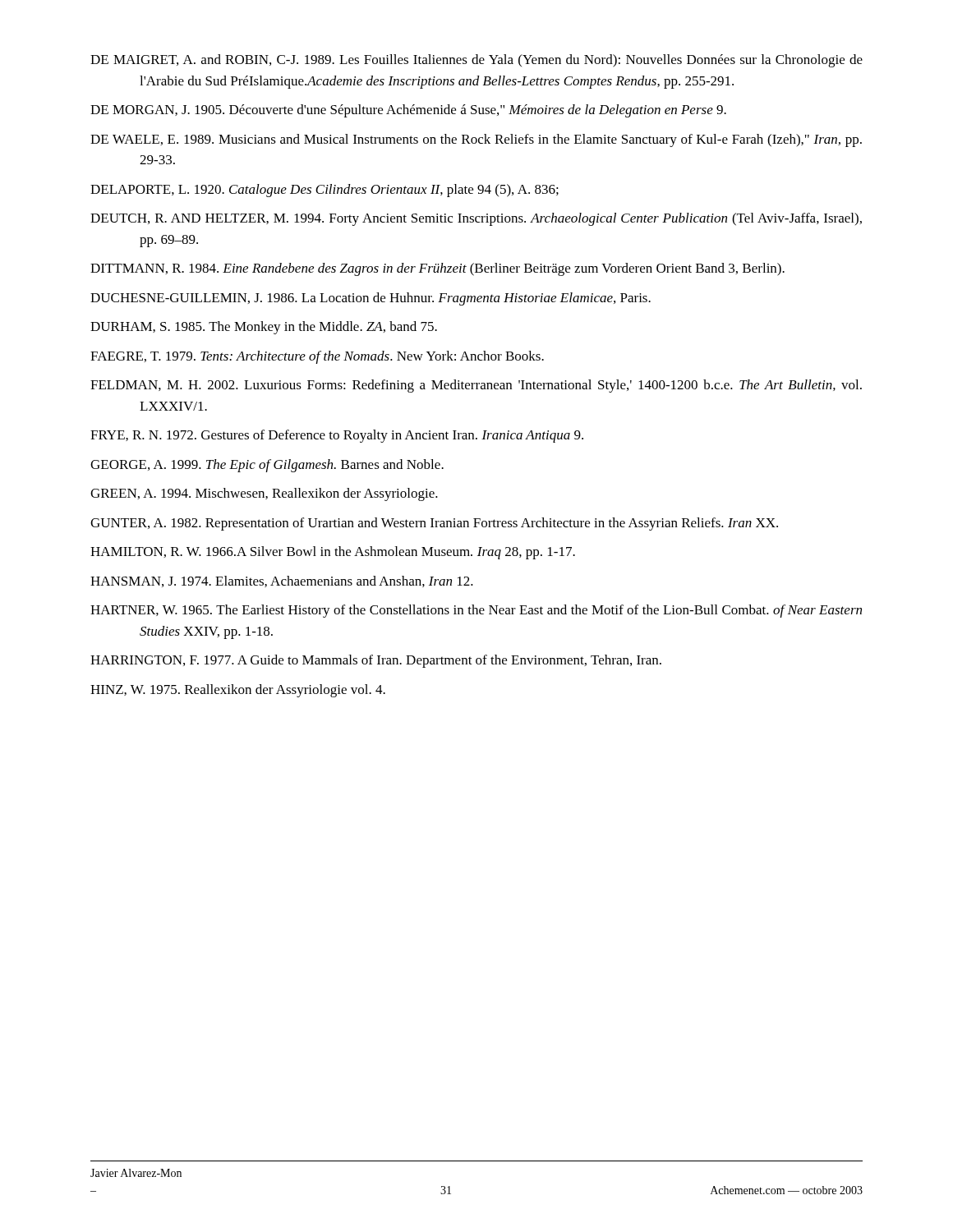Find the list item with the text "HARTNER, W. 1965. The"
Viewport: 953px width, 1232px height.
[476, 620]
